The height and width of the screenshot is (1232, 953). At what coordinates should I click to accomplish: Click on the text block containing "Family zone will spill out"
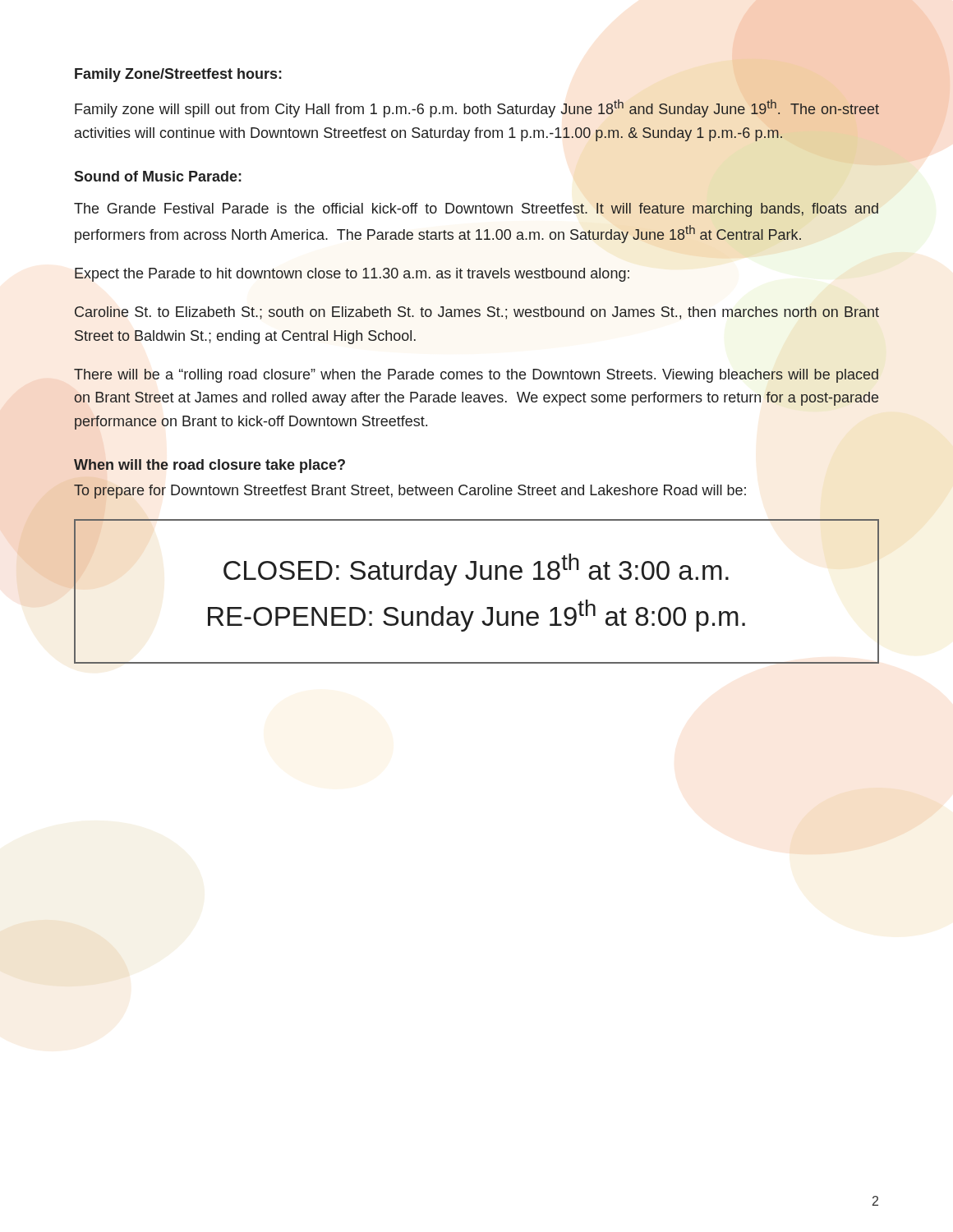[x=476, y=119]
